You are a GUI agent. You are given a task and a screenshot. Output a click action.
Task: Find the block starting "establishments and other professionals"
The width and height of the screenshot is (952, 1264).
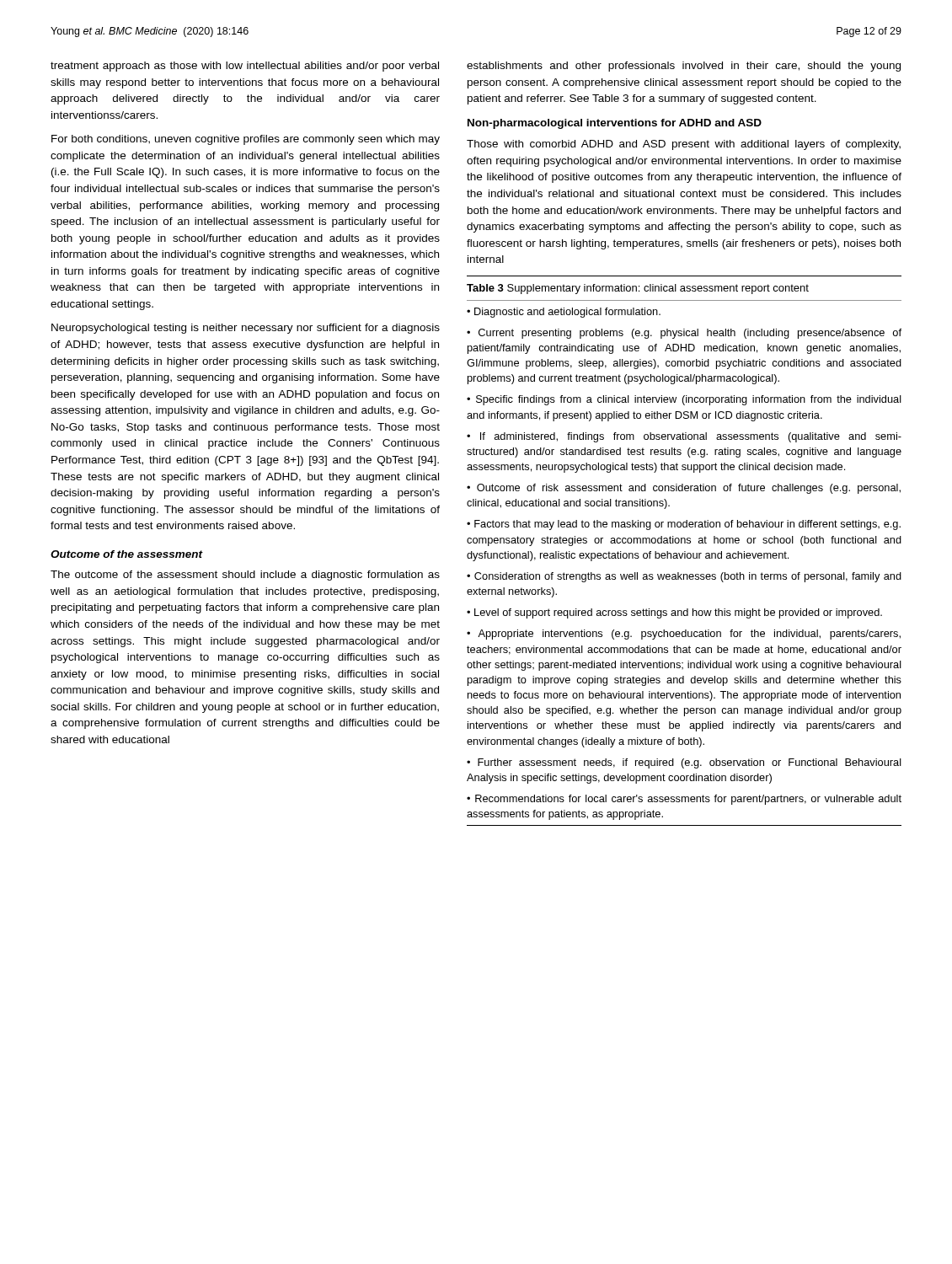tap(684, 82)
